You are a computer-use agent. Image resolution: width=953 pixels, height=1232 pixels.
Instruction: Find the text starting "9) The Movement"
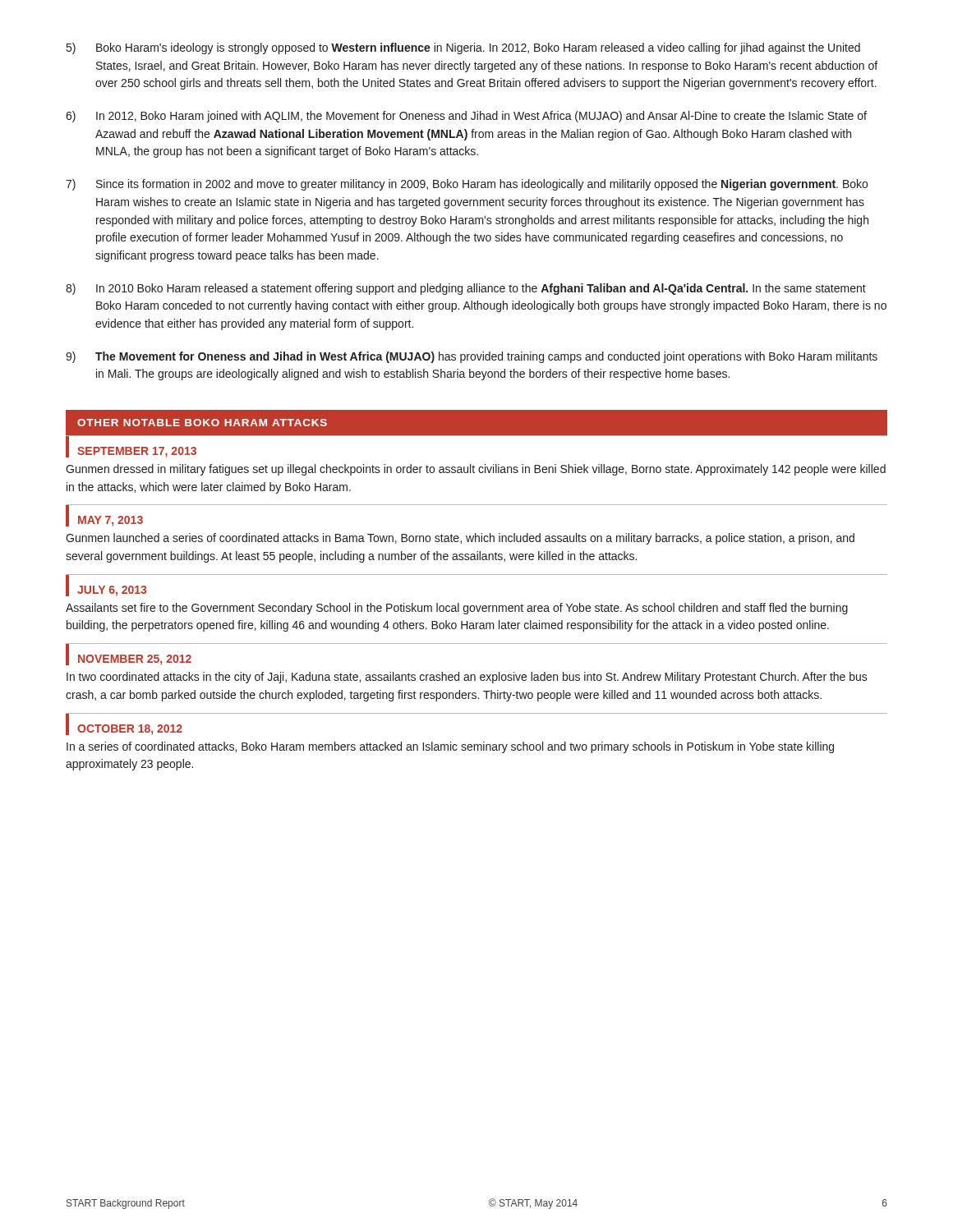[476, 366]
